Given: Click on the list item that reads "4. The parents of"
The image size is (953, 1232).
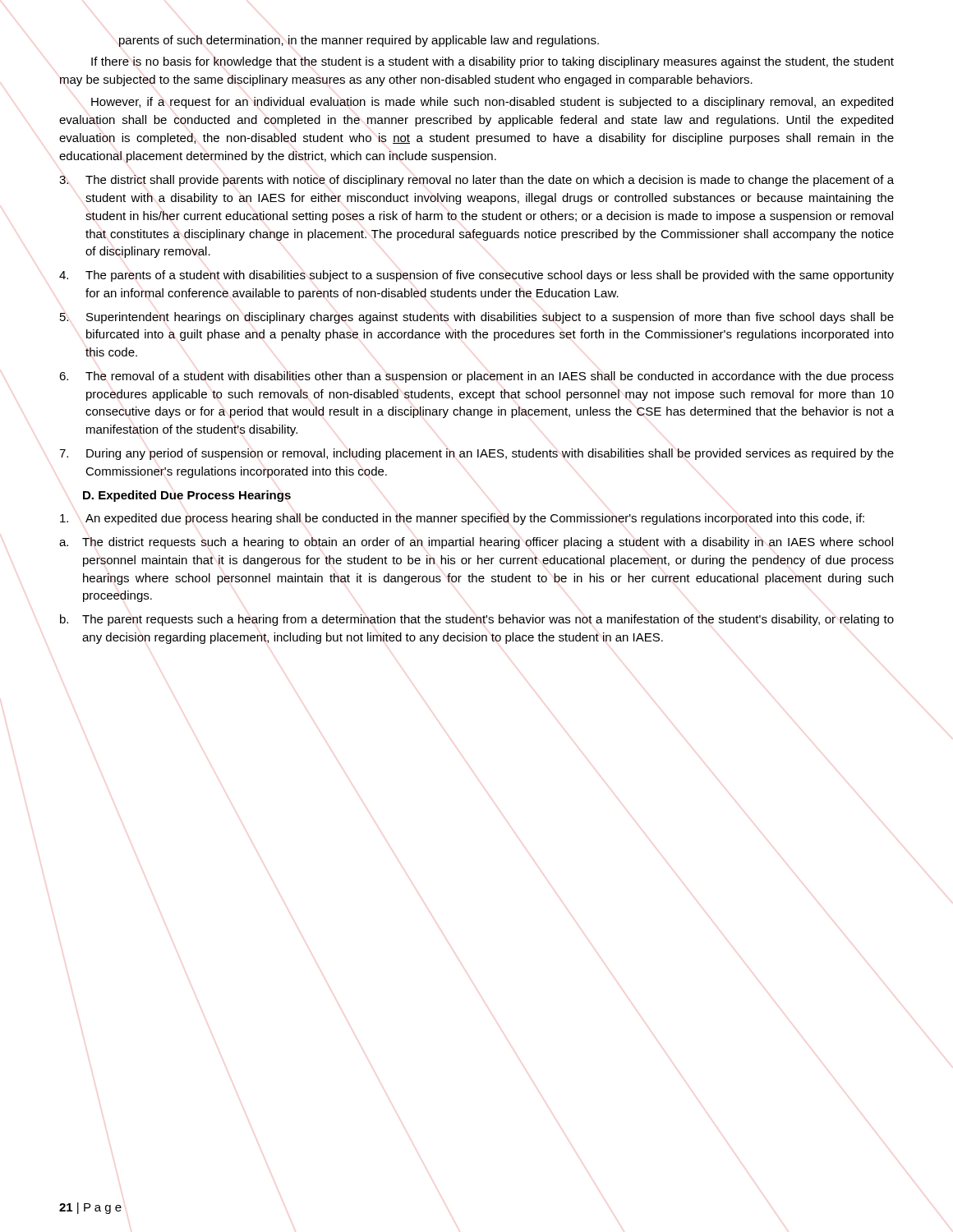Looking at the screenshot, I should pyautogui.click(x=476, y=284).
